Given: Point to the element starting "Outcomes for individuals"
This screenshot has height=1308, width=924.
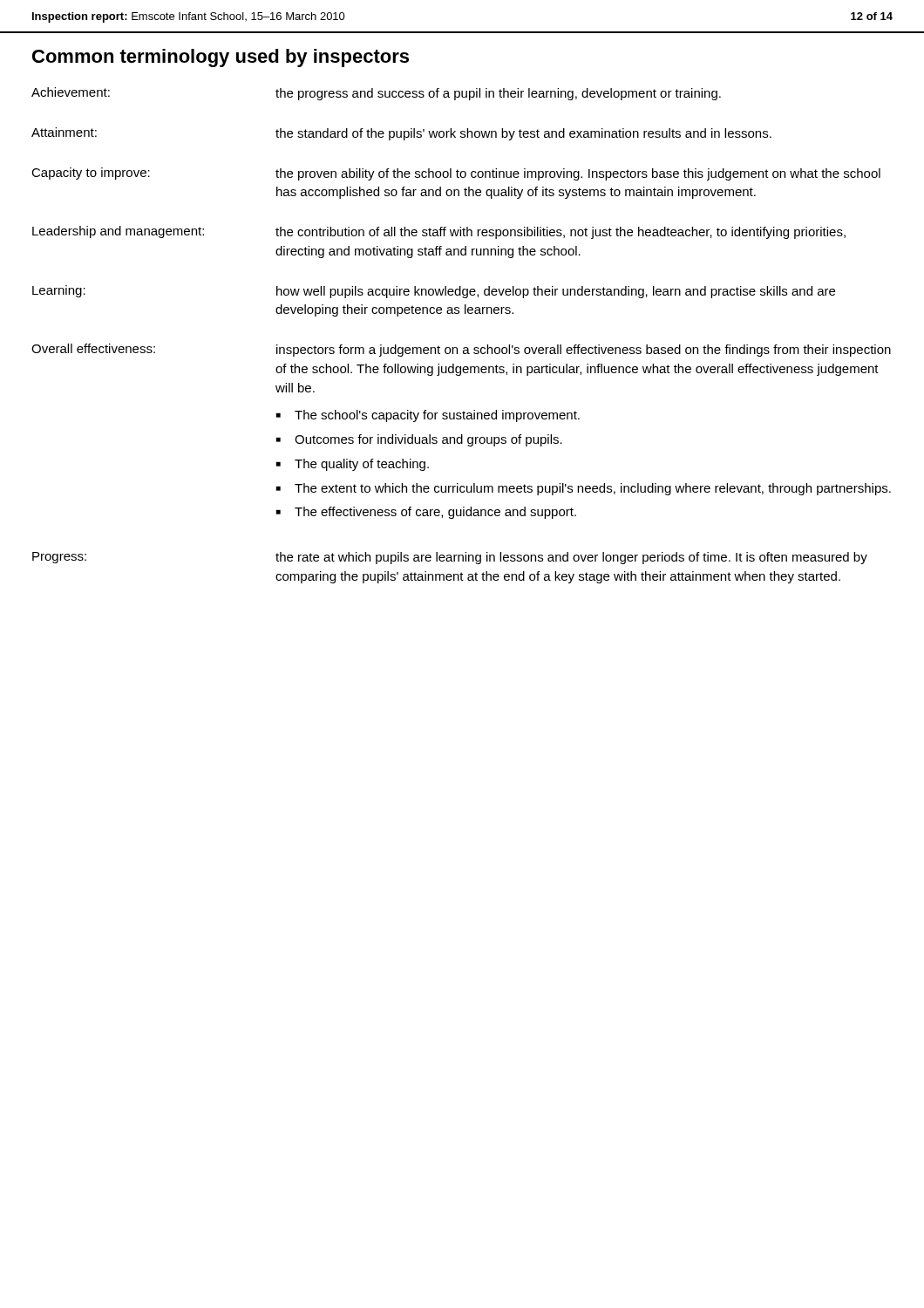Looking at the screenshot, I should click(x=429, y=439).
